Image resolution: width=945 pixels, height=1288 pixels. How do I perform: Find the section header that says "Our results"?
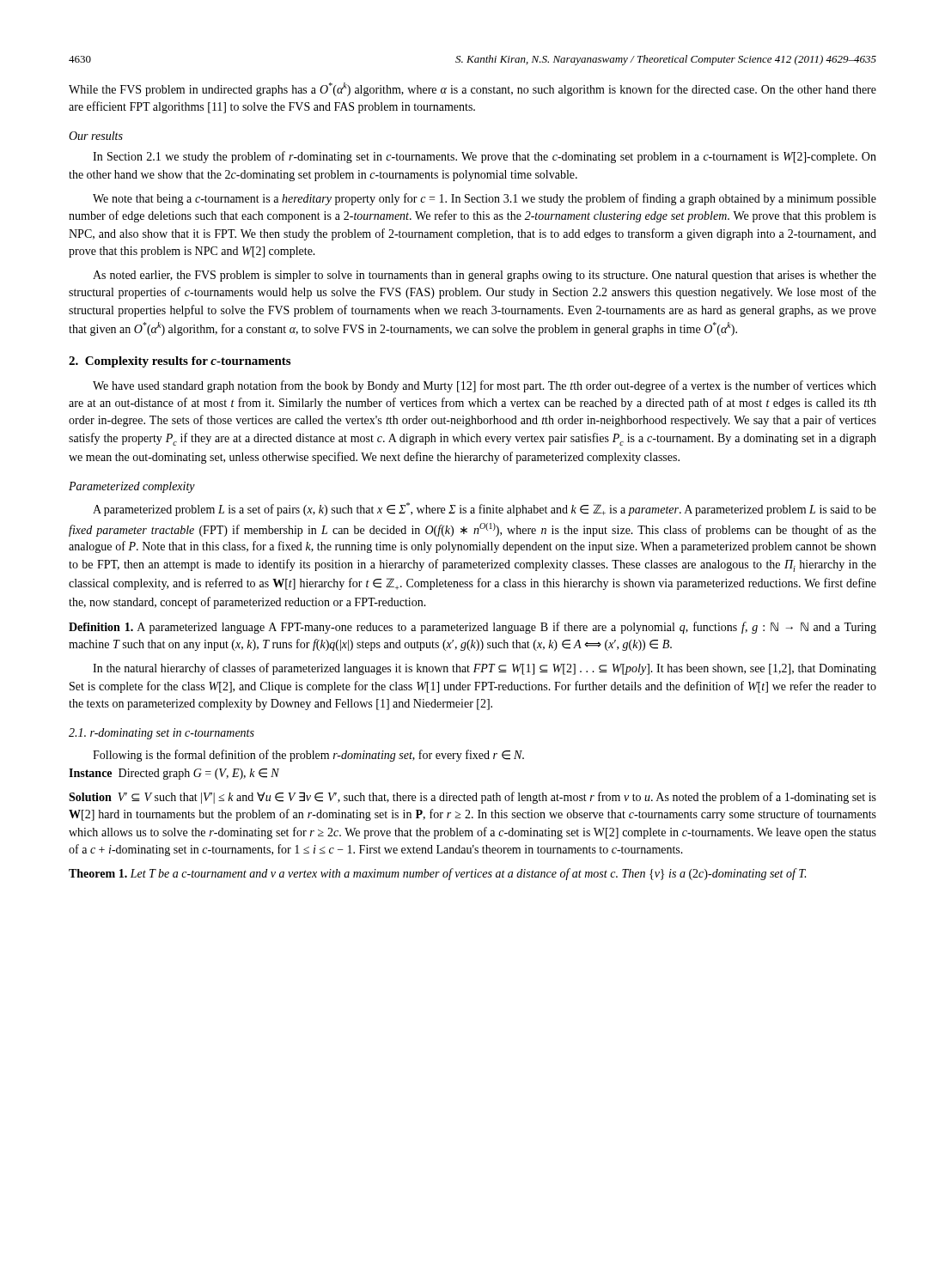tap(96, 136)
